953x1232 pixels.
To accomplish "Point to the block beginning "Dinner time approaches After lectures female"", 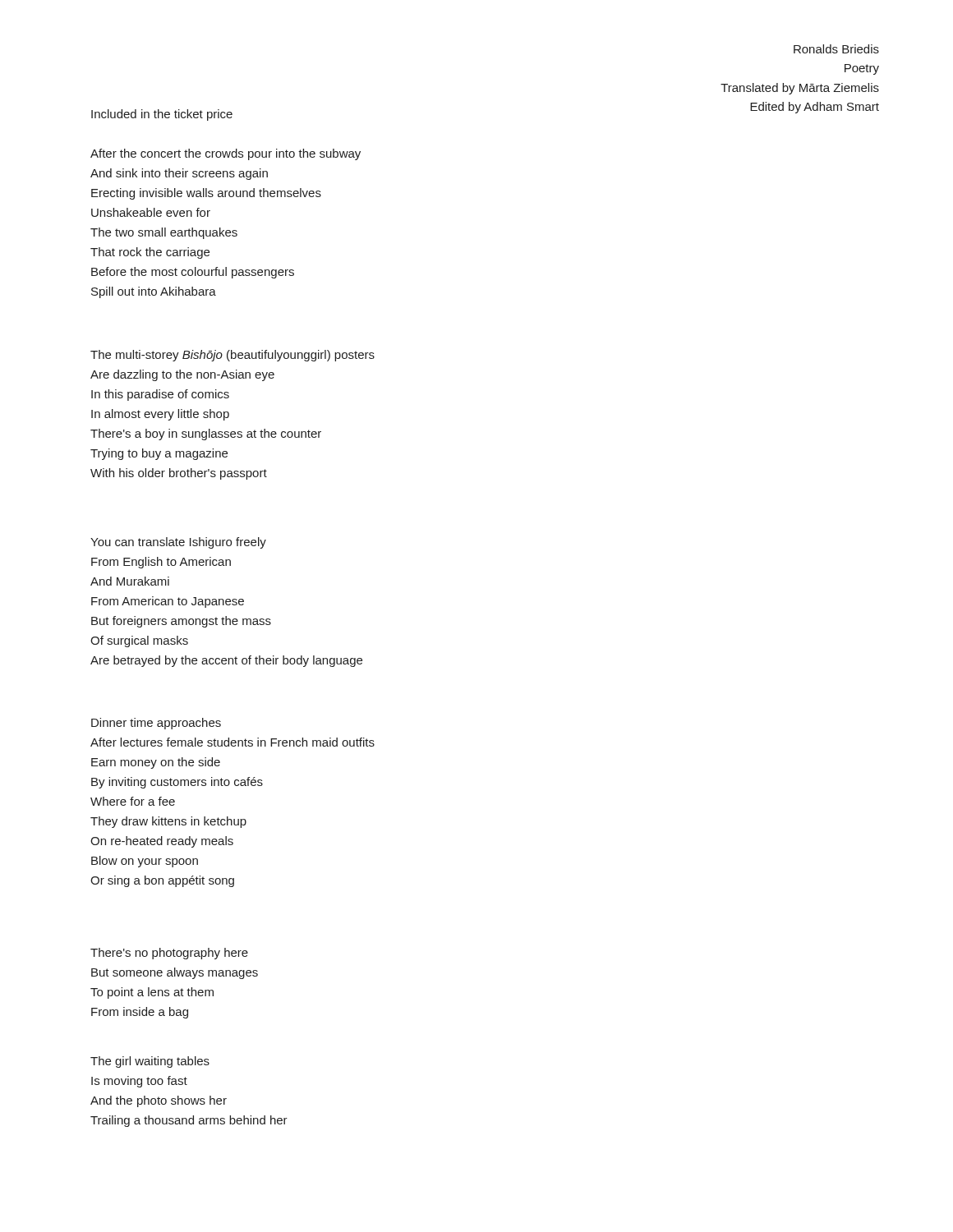I will (156, 724).
